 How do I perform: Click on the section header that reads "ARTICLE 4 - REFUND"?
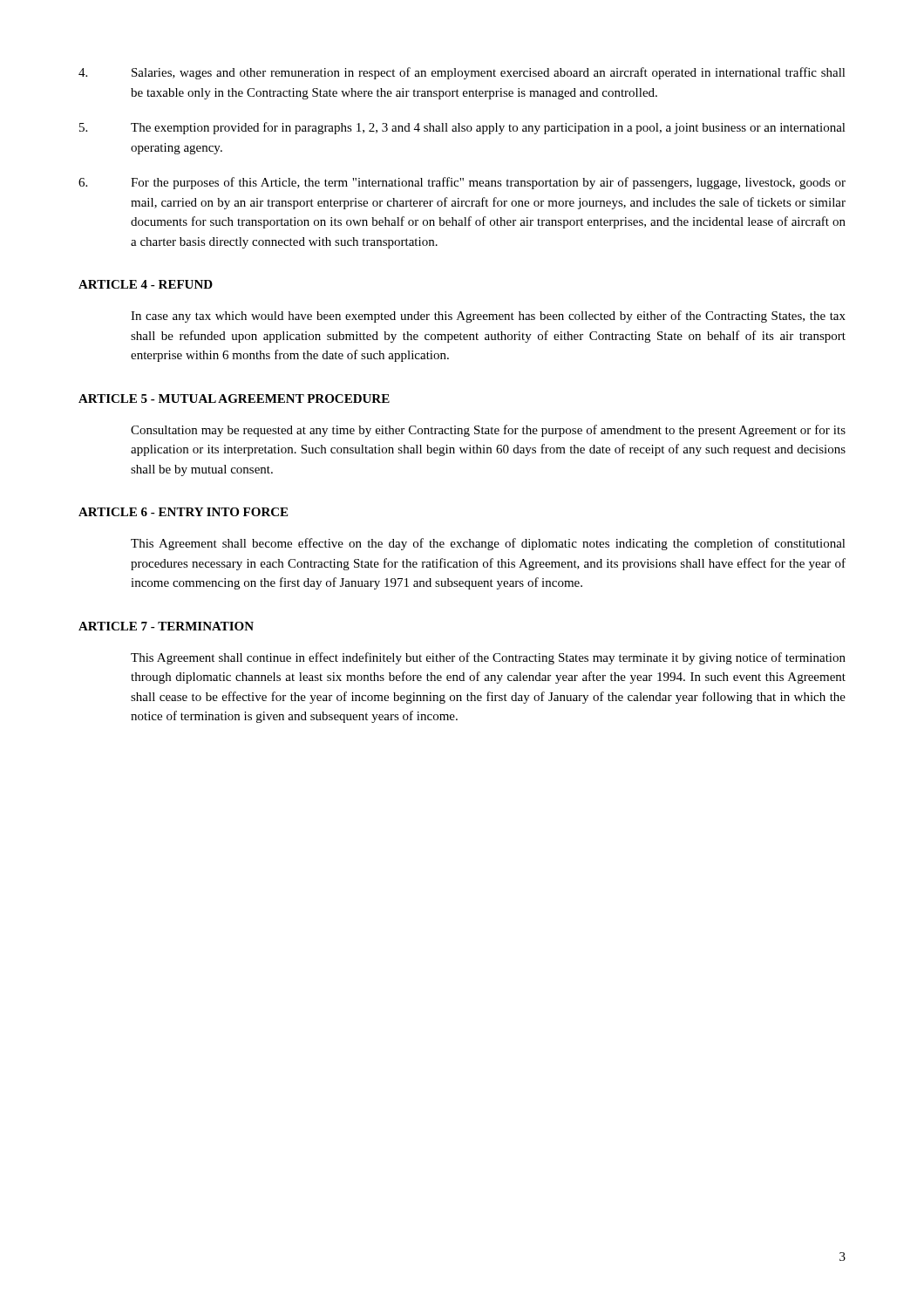click(146, 284)
